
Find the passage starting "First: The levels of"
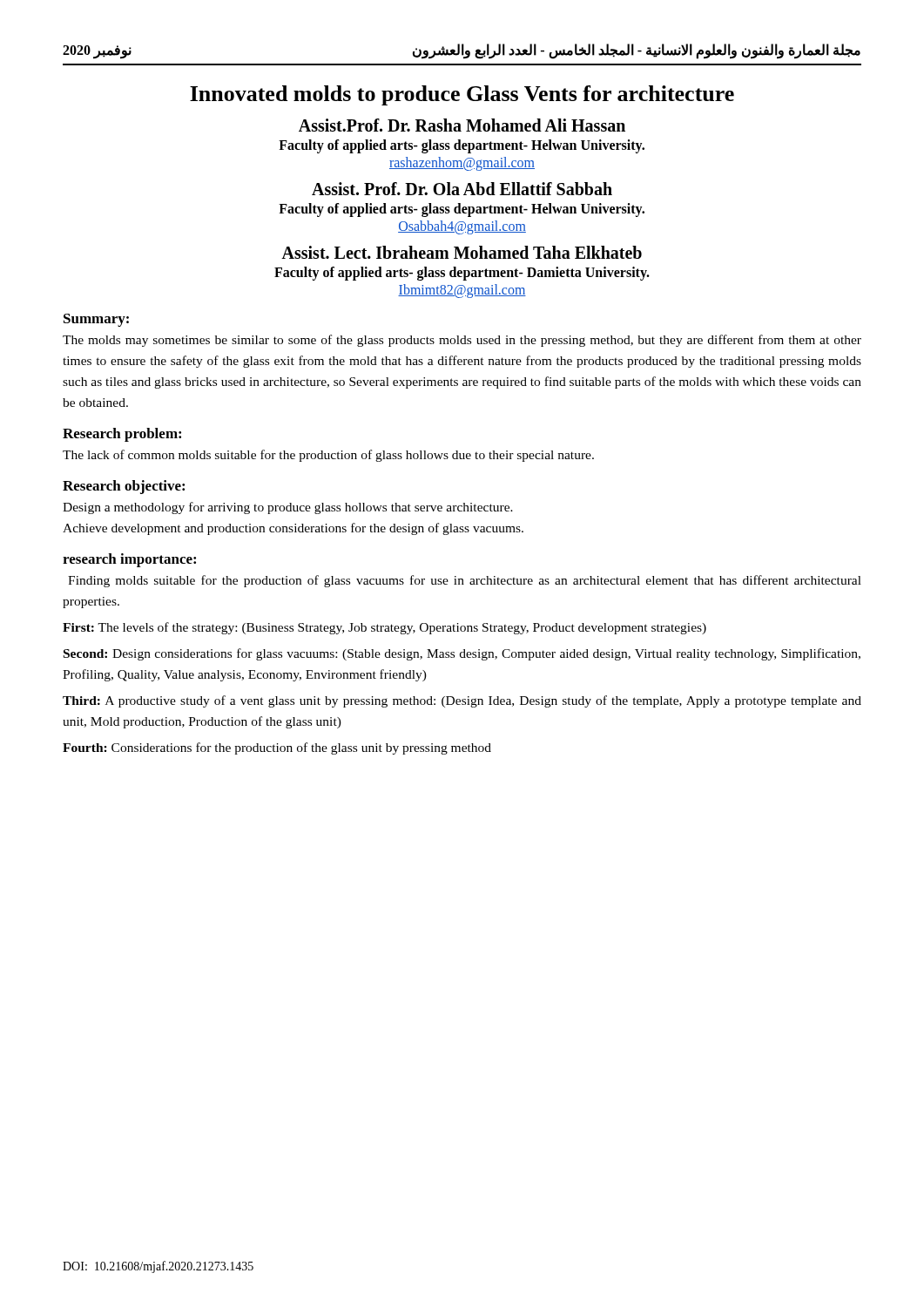(x=385, y=627)
